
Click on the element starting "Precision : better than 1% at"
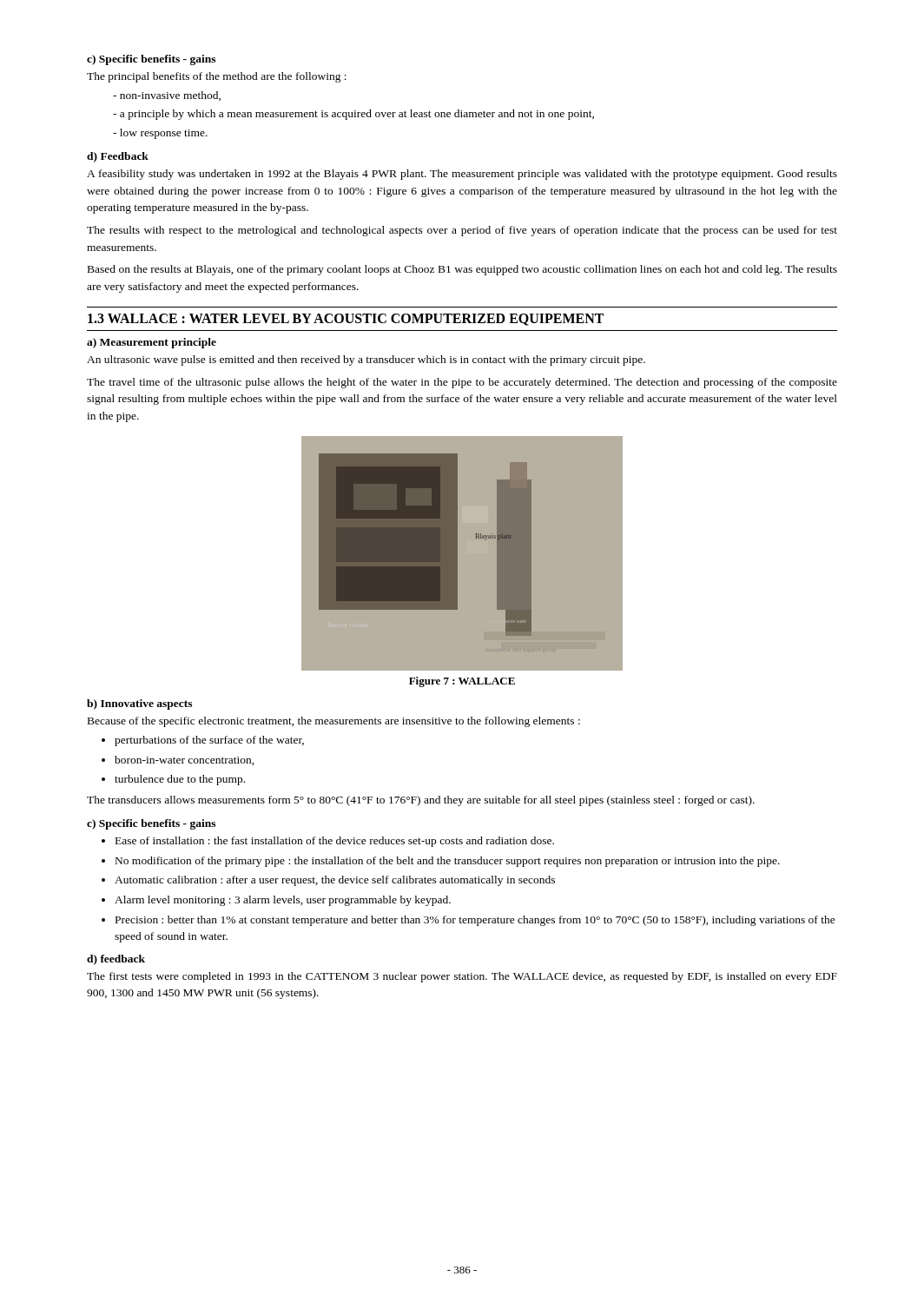[475, 928]
